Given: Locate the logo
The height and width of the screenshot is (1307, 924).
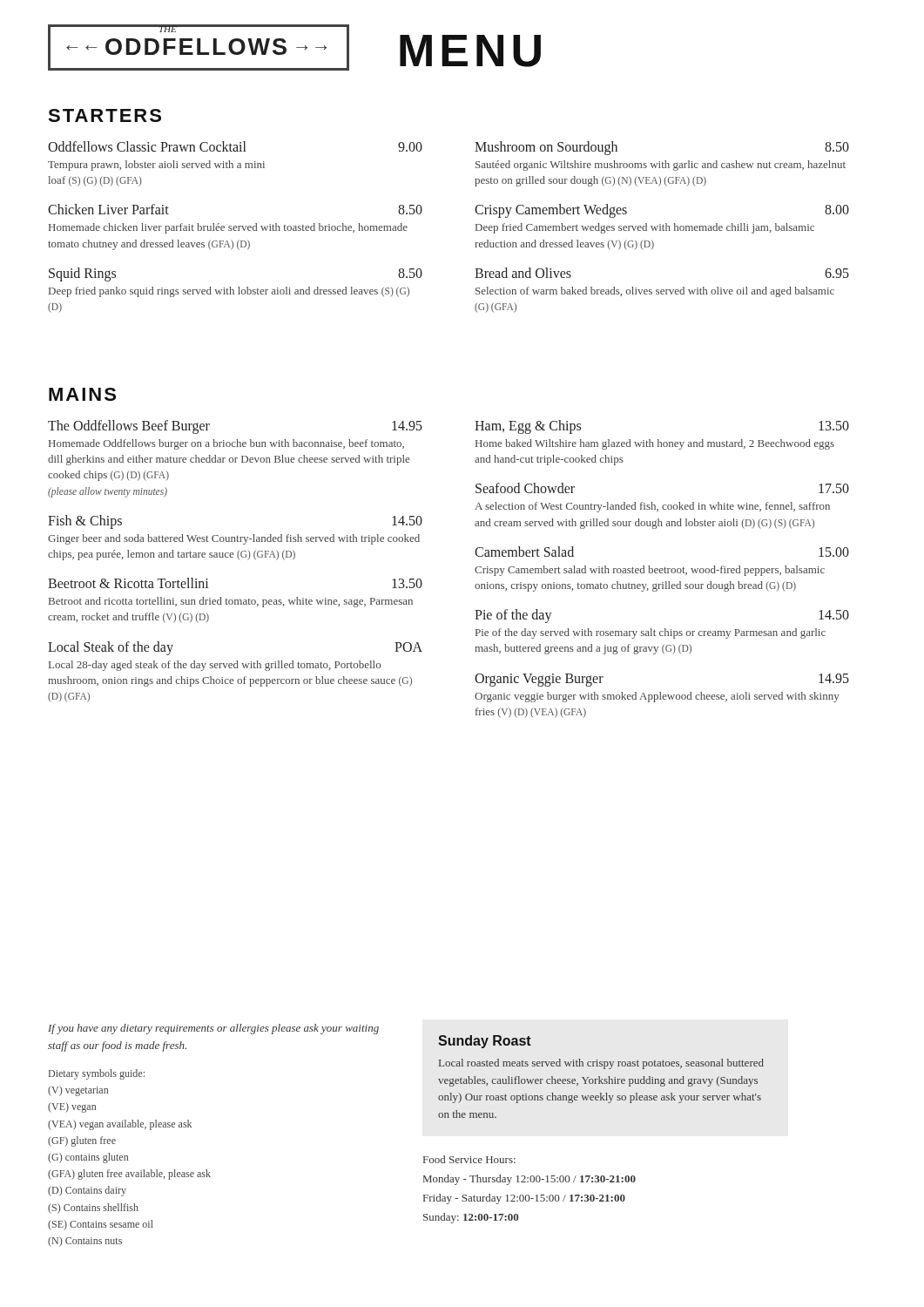Looking at the screenshot, I should (x=199, y=47).
